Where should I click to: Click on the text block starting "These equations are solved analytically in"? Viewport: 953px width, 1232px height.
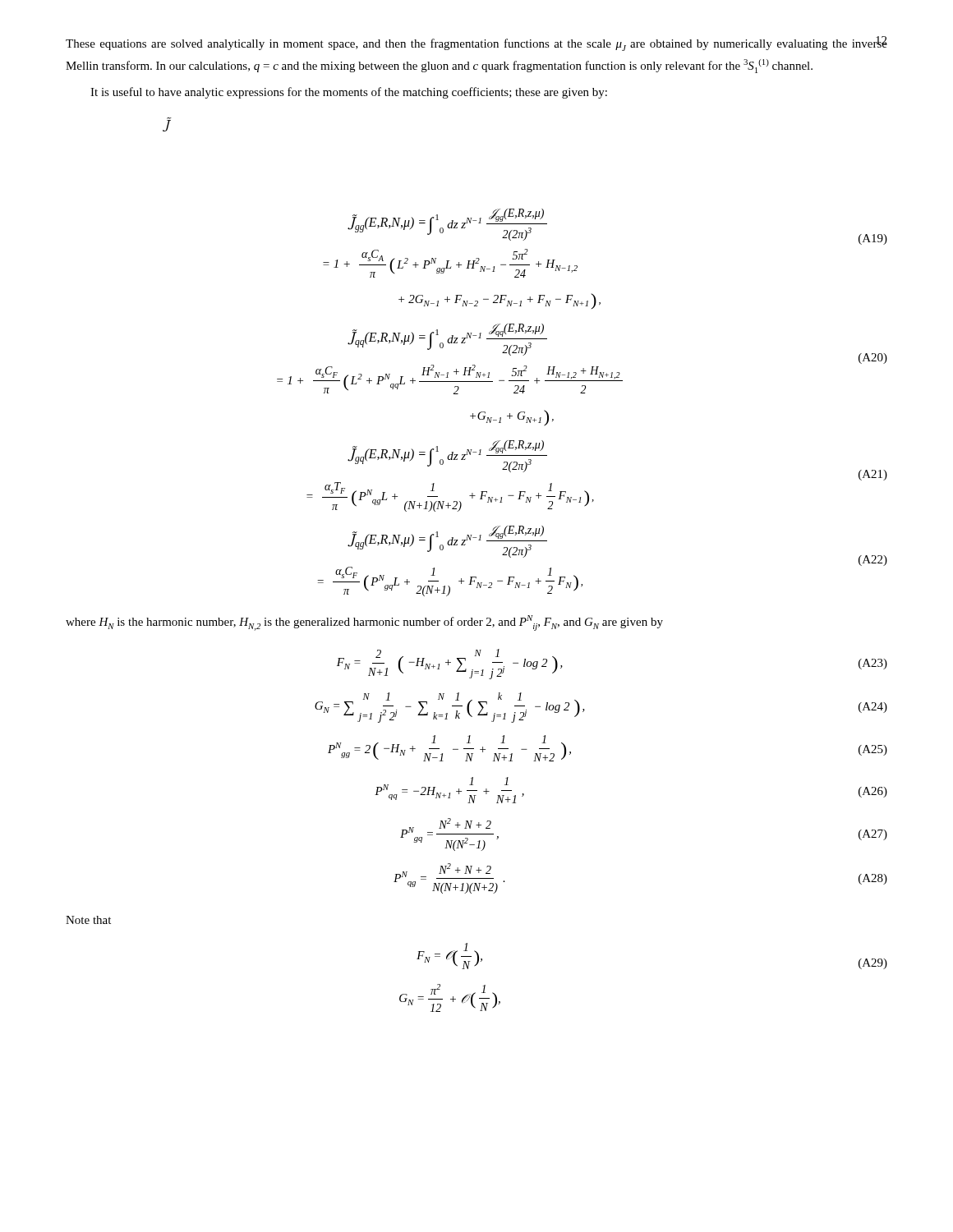[x=476, y=56]
